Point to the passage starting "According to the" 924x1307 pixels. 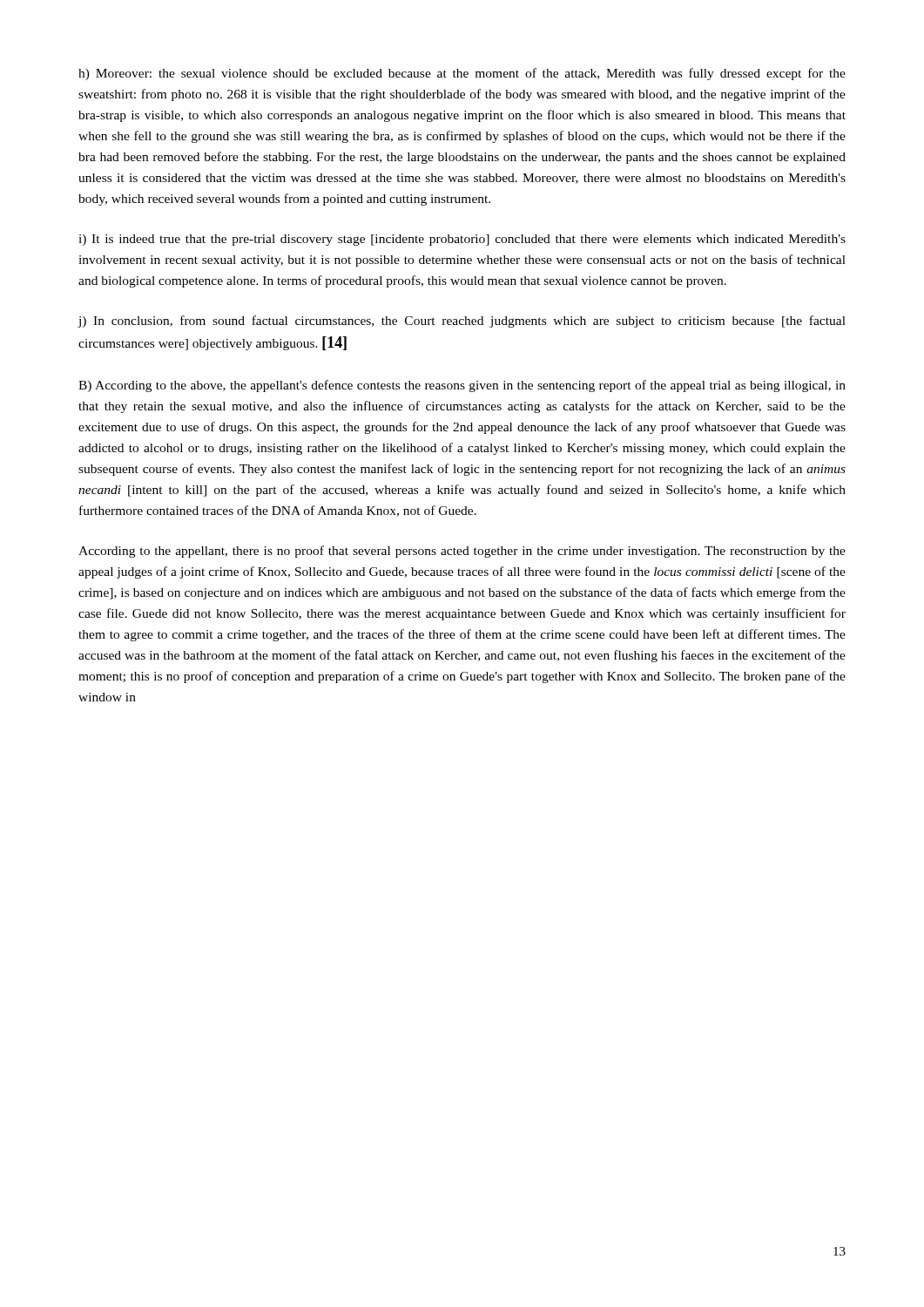462,623
